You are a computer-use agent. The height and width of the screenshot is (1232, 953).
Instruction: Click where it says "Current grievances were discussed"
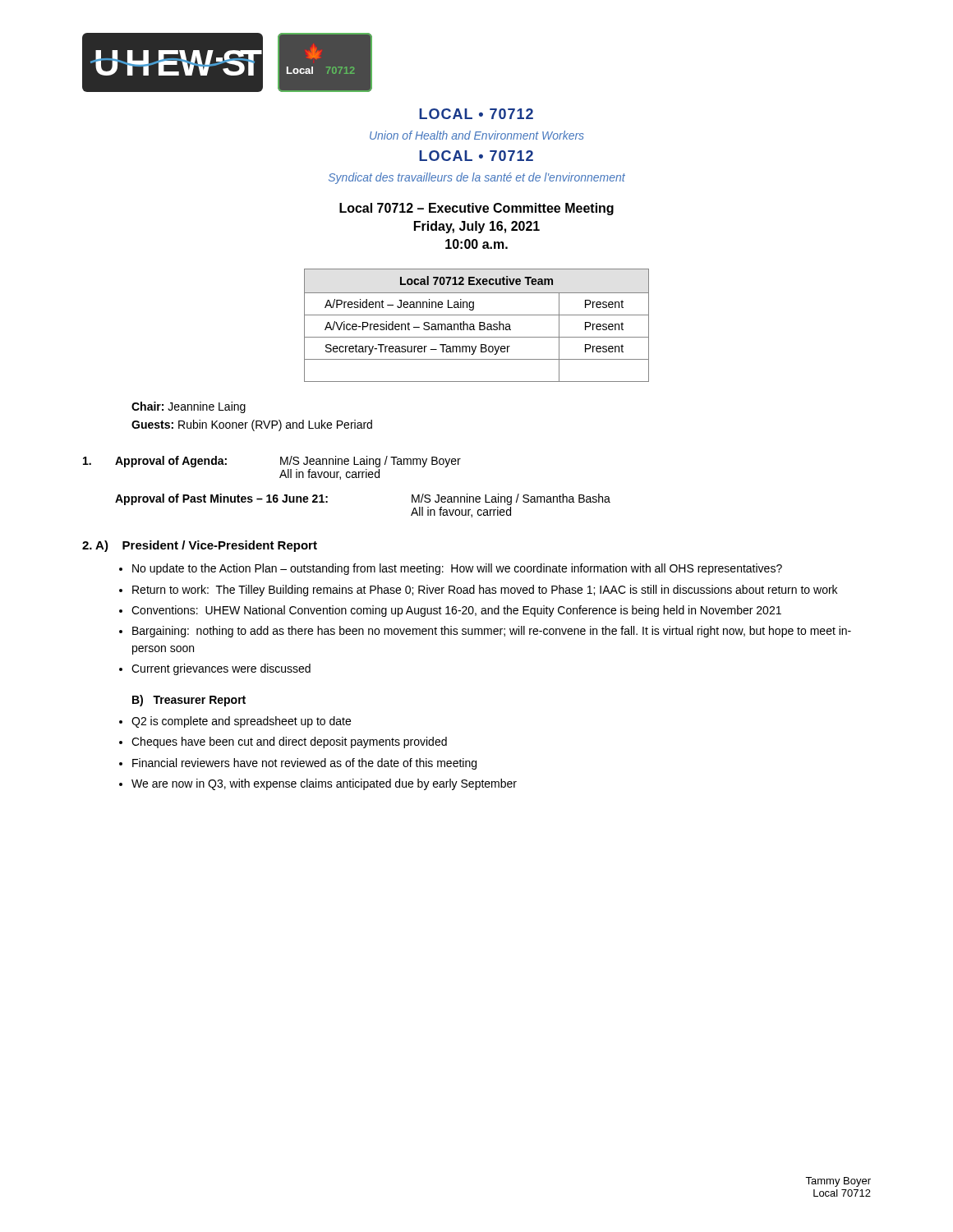pyautogui.click(x=221, y=668)
